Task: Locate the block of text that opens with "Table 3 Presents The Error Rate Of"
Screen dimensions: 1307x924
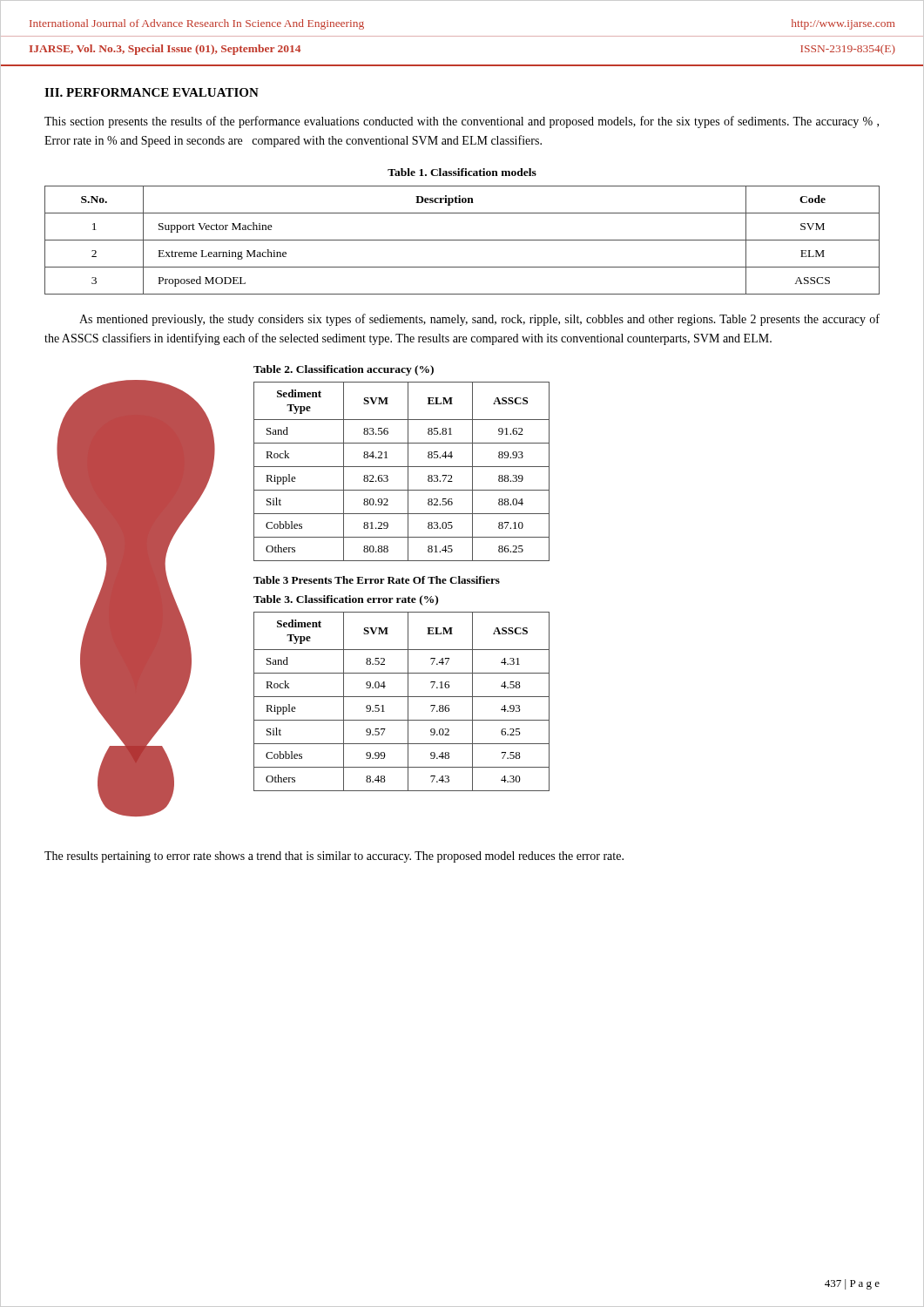Action: pos(377,580)
